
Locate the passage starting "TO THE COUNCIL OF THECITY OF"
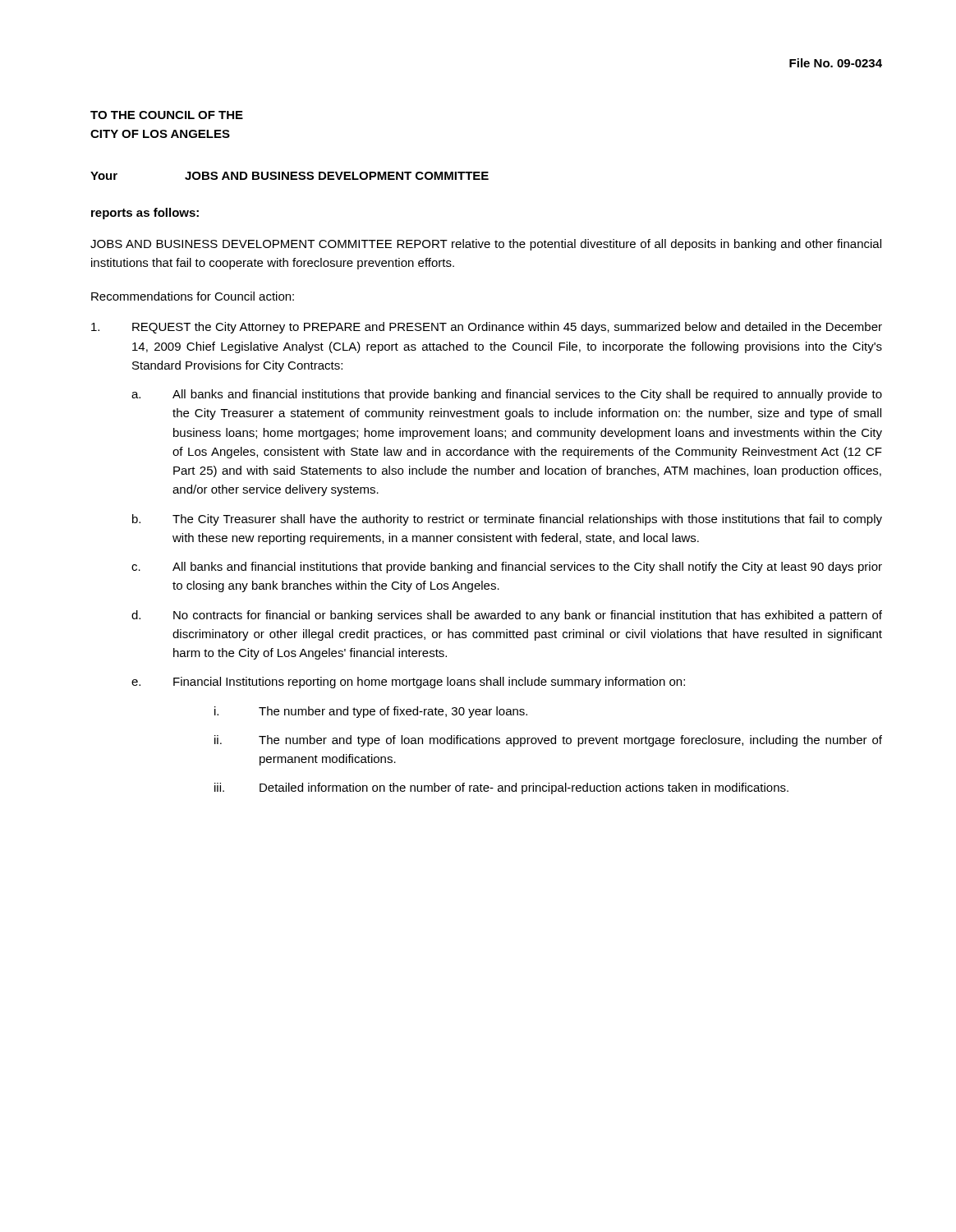(167, 124)
